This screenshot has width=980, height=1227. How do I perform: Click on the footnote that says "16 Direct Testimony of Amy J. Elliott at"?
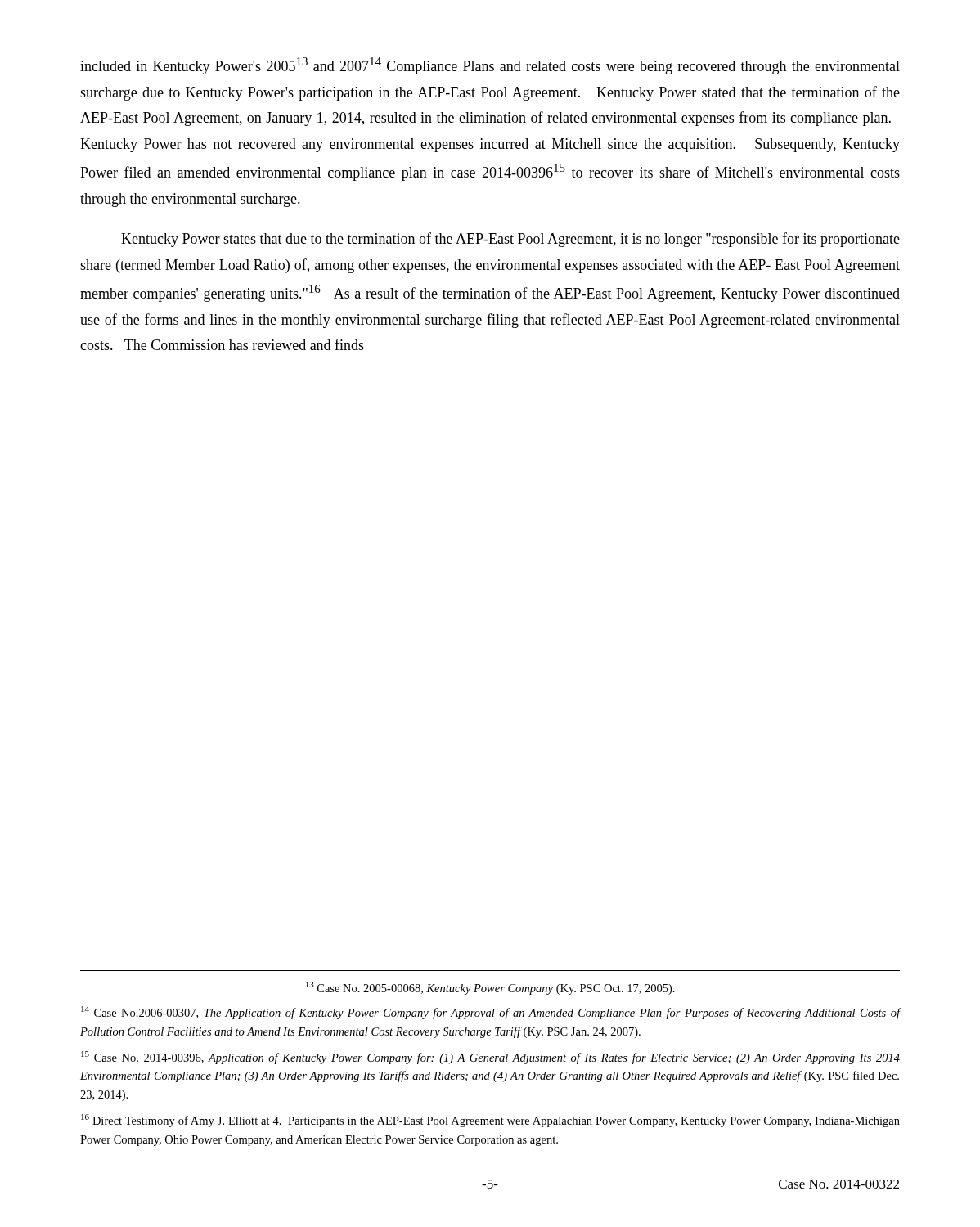490,1129
